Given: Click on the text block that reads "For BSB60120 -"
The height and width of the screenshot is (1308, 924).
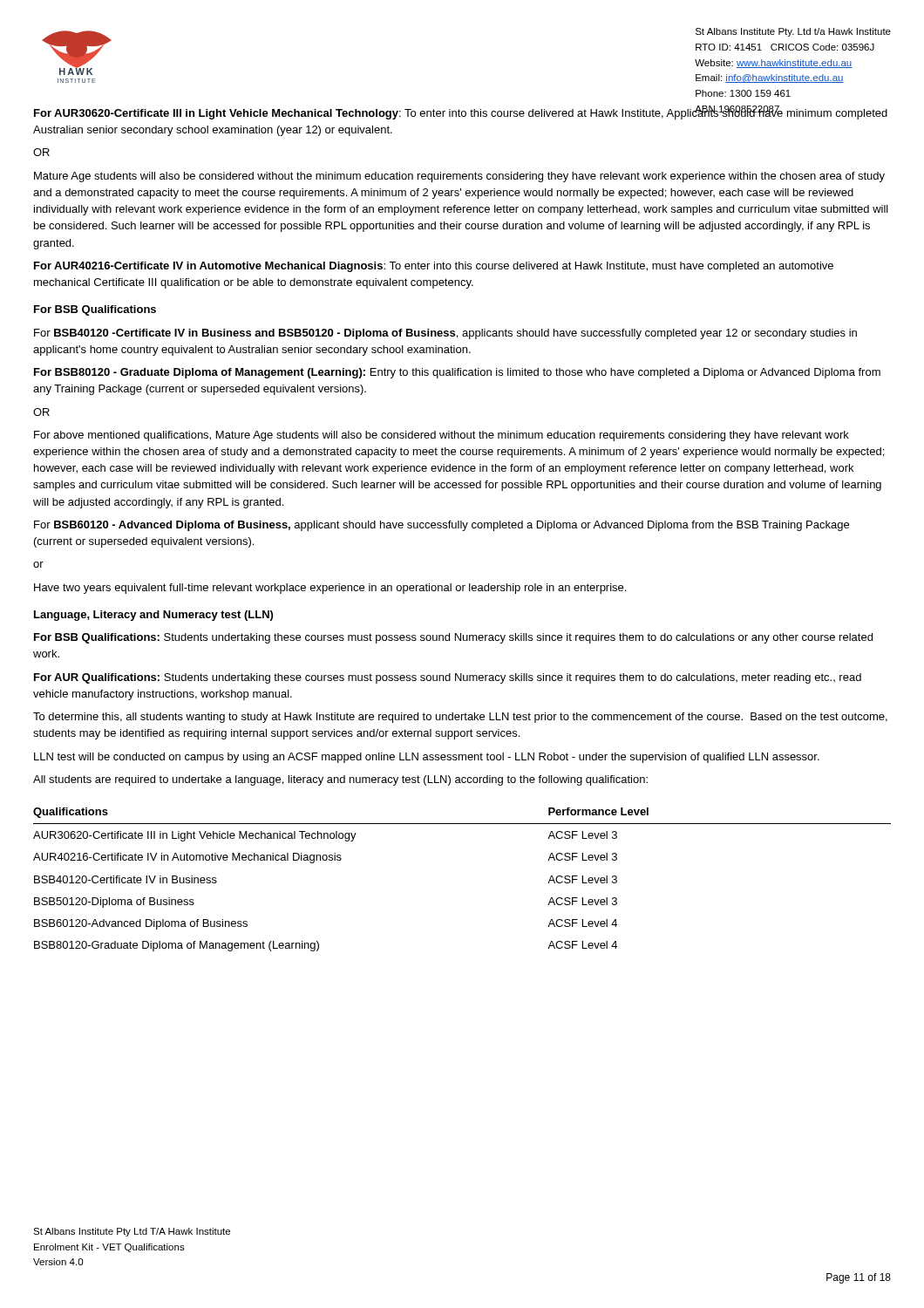Looking at the screenshot, I should [442, 526].
